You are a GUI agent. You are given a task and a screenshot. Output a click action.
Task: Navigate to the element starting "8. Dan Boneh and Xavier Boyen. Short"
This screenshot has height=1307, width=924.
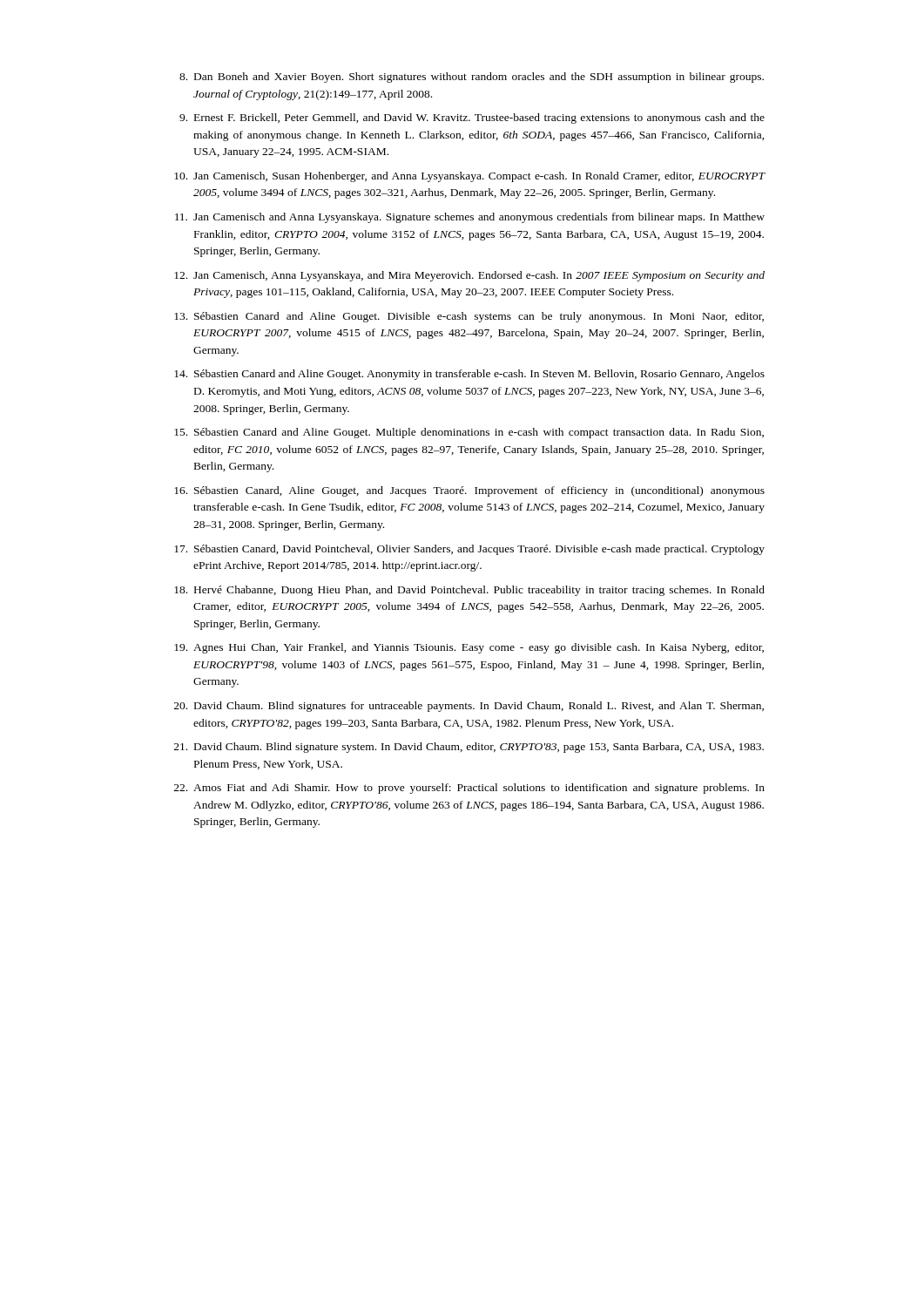(x=460, y=85)
